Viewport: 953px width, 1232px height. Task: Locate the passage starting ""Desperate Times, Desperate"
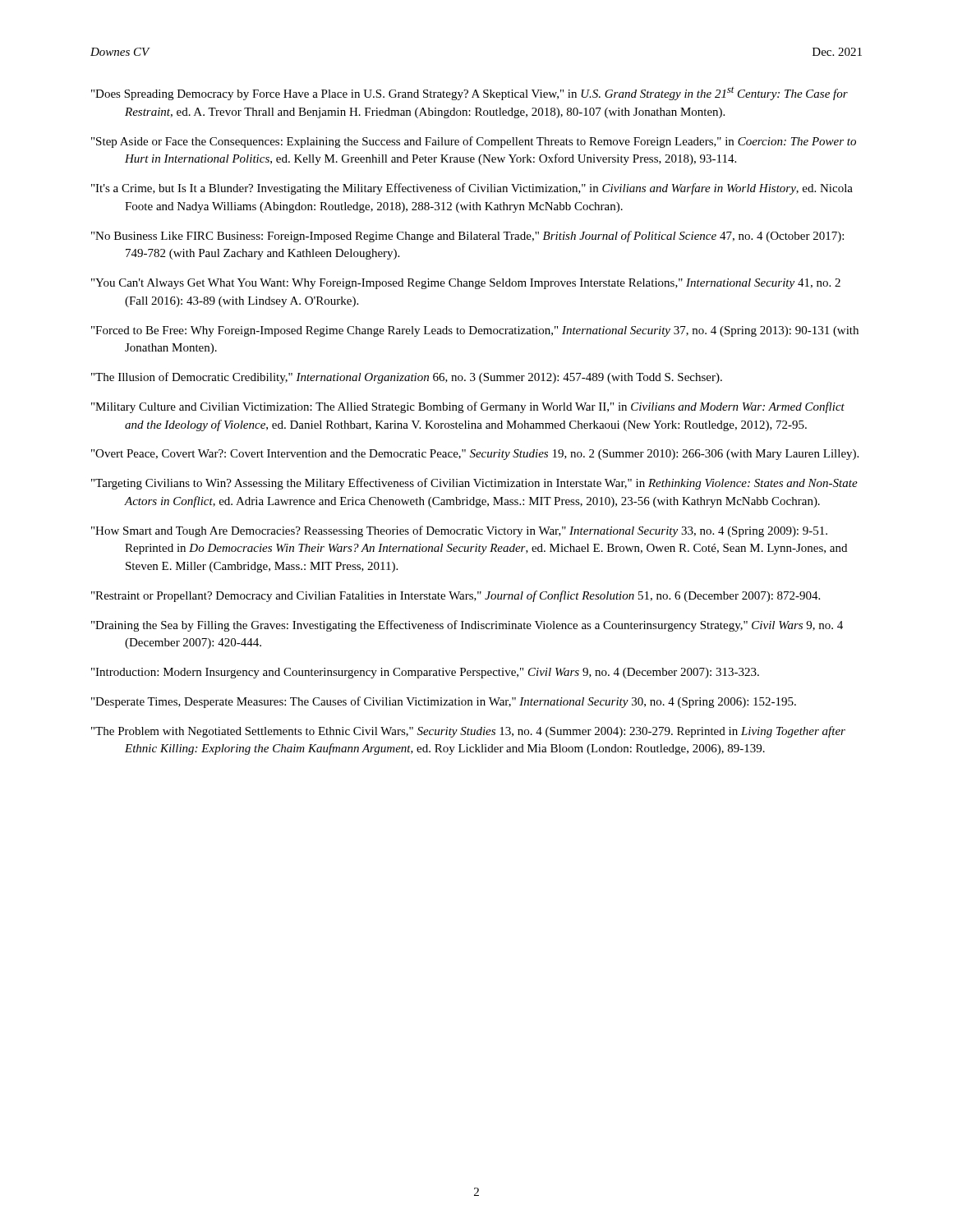[x=444, y=701]
